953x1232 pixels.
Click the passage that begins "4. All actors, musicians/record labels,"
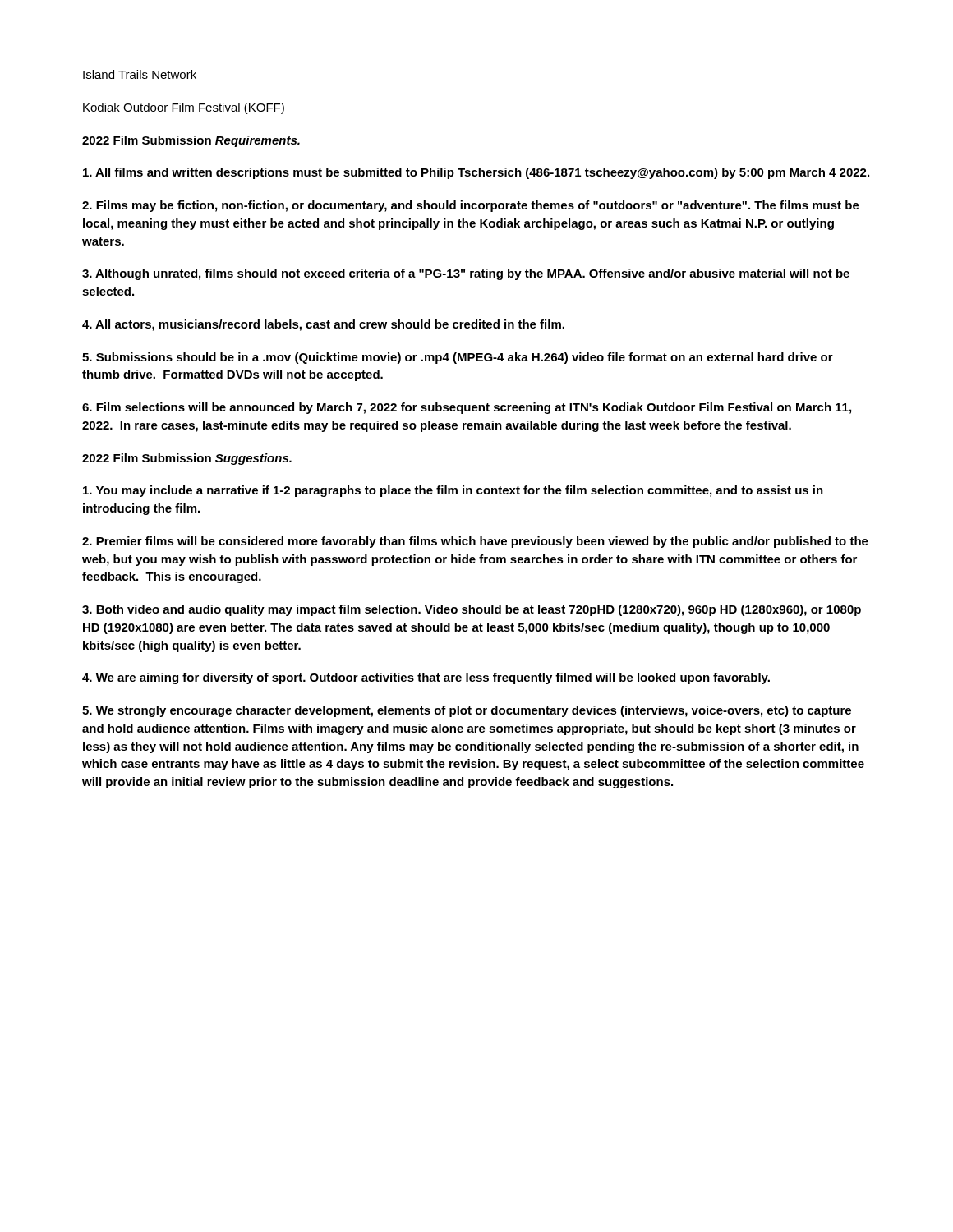[324, 324]
